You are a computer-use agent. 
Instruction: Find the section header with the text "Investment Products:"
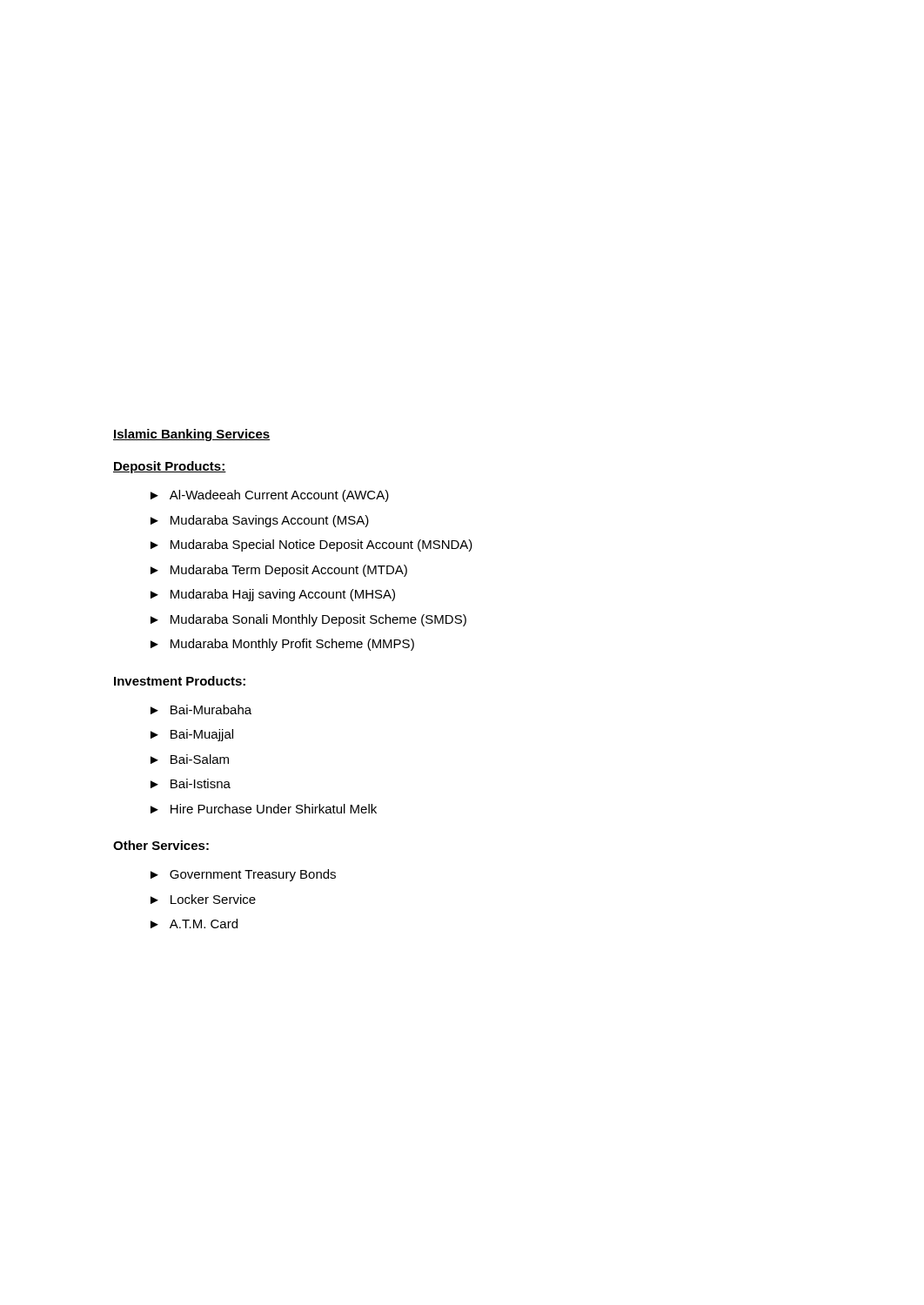[x=180, y=680]
